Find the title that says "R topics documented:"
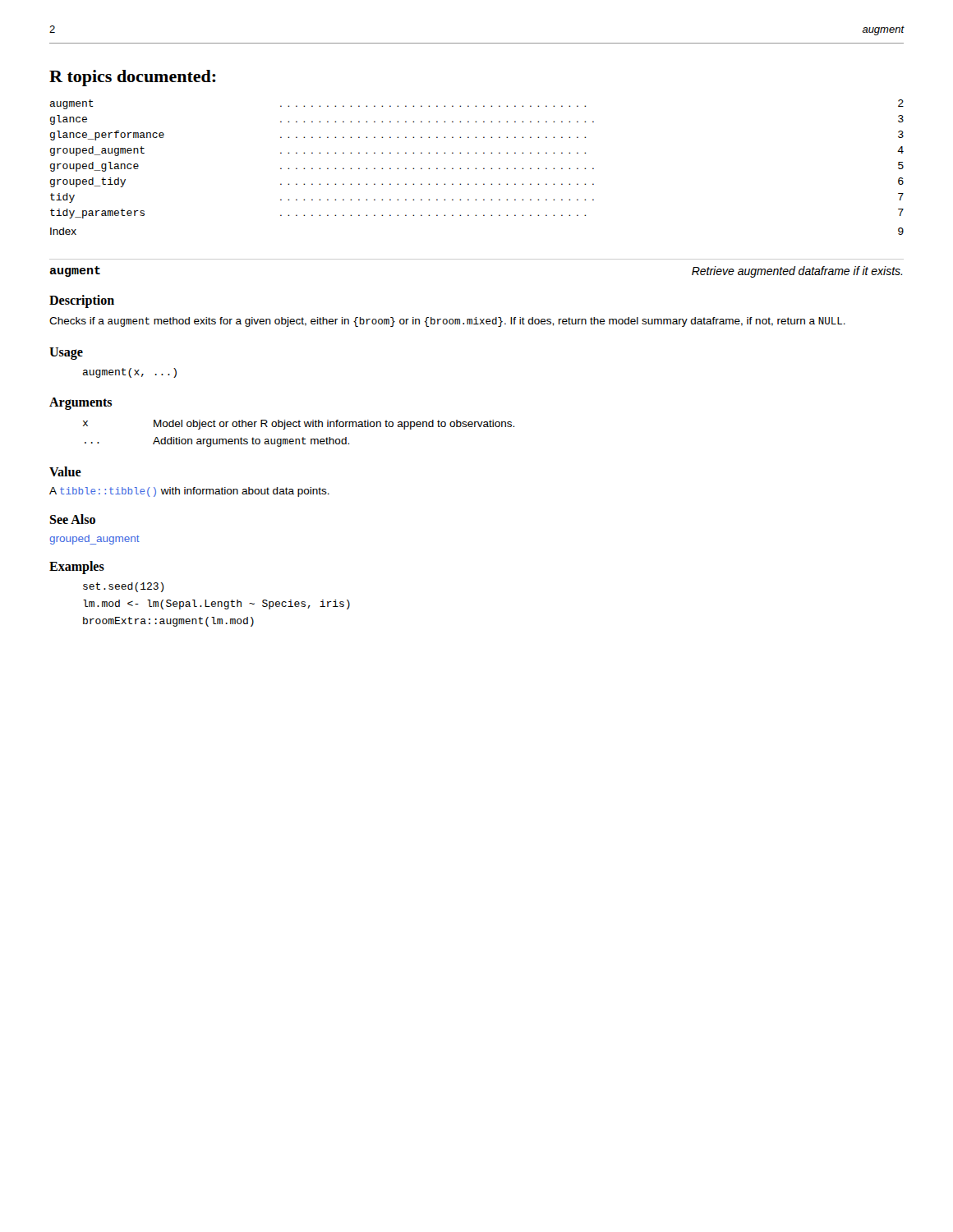Screen dimensions: 1232x953 pos(133,76)
